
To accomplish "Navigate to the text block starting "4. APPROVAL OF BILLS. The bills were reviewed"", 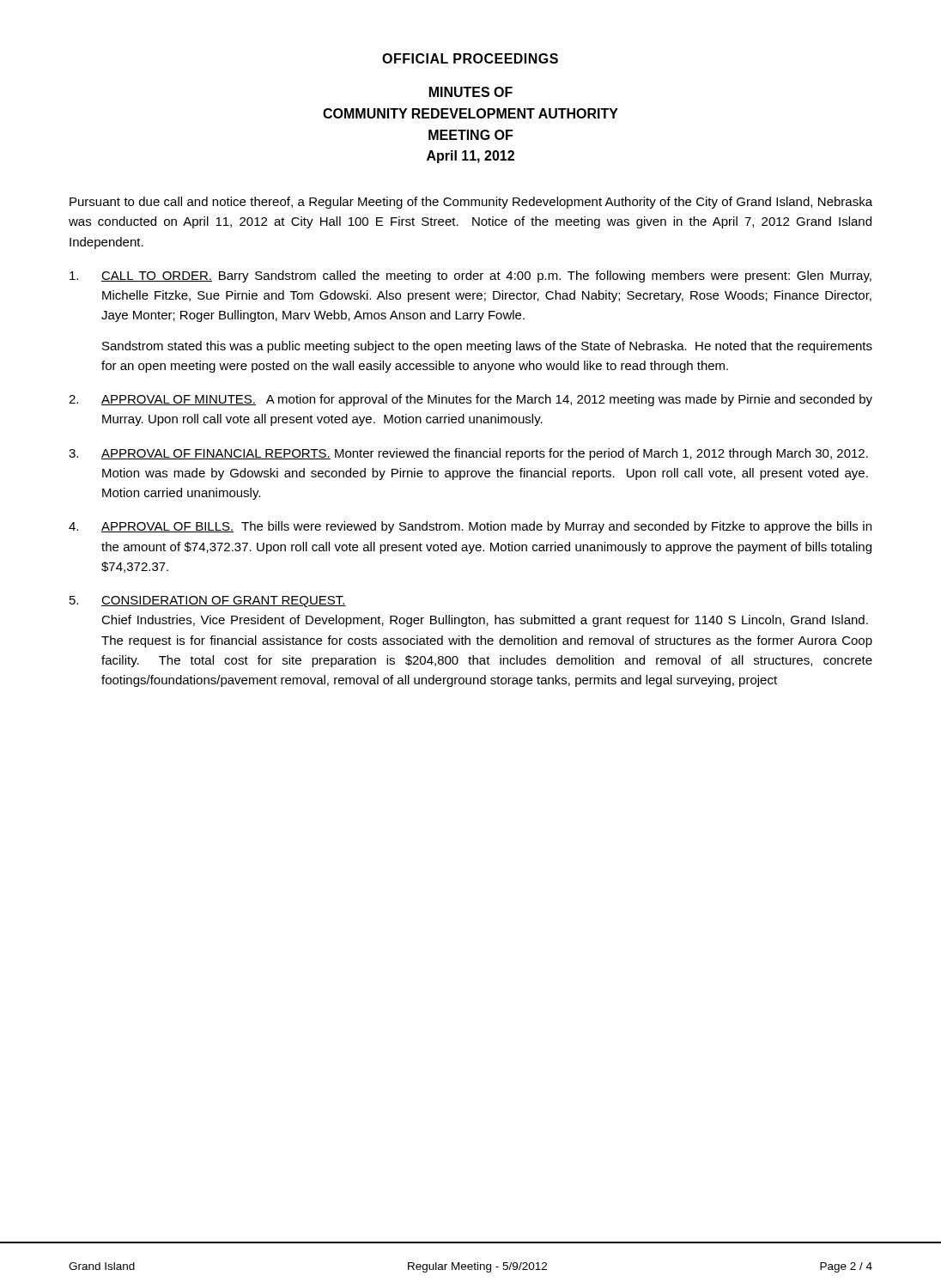I will point(470,546).
